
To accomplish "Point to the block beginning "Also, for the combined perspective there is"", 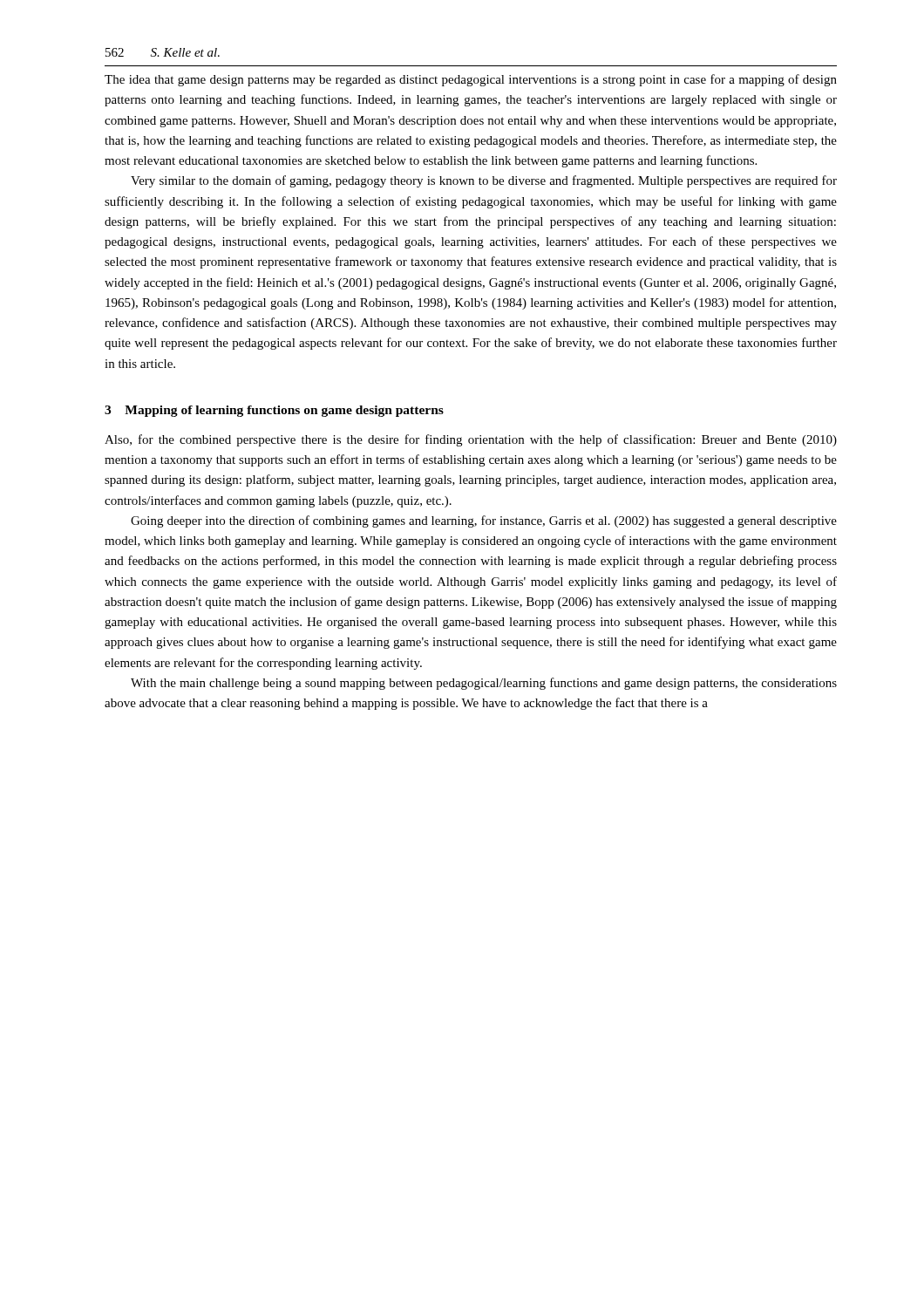I will (471, 470).
